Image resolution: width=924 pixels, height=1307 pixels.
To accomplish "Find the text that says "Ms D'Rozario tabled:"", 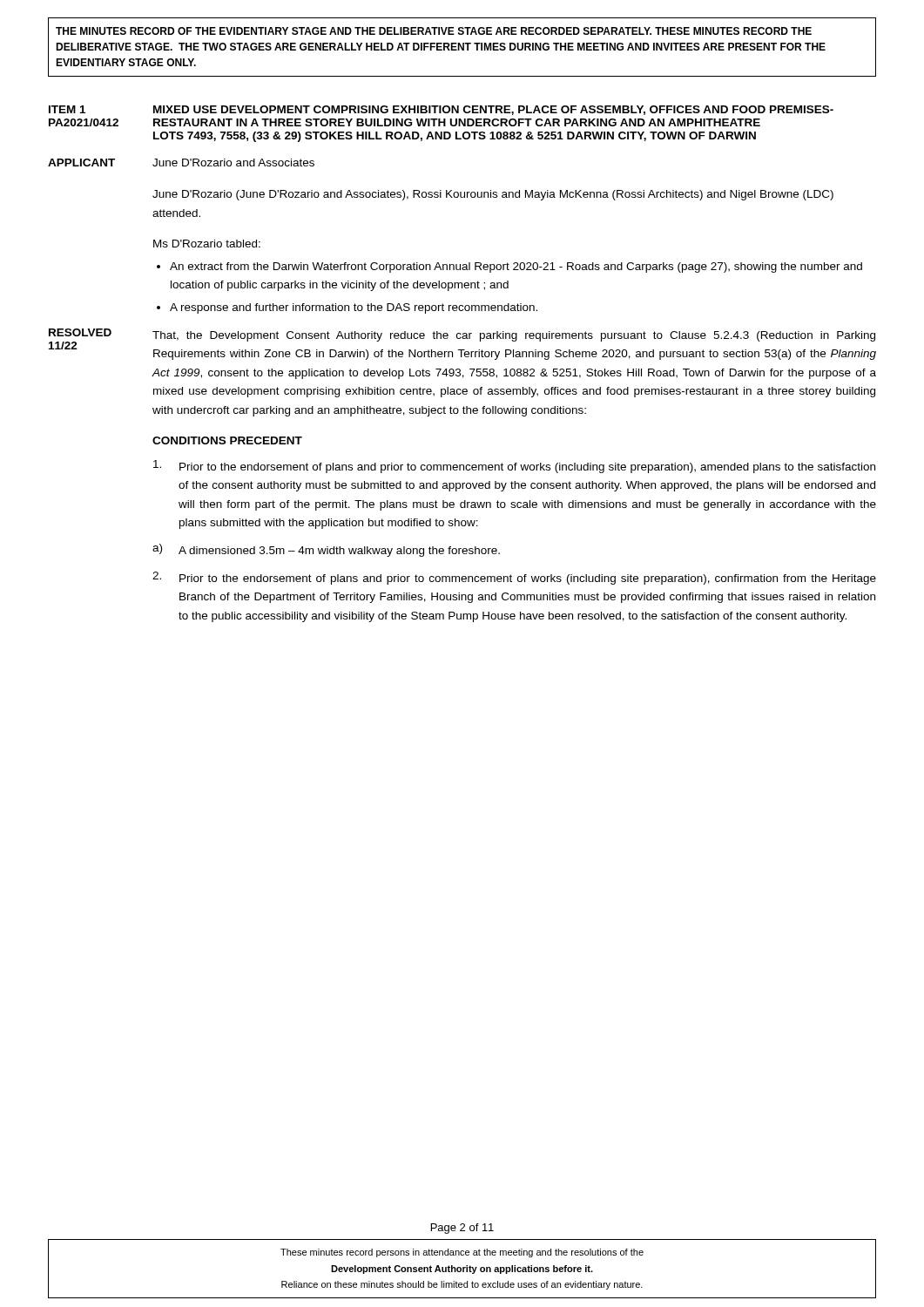I will pyautogui.click(x=207, y=244).
